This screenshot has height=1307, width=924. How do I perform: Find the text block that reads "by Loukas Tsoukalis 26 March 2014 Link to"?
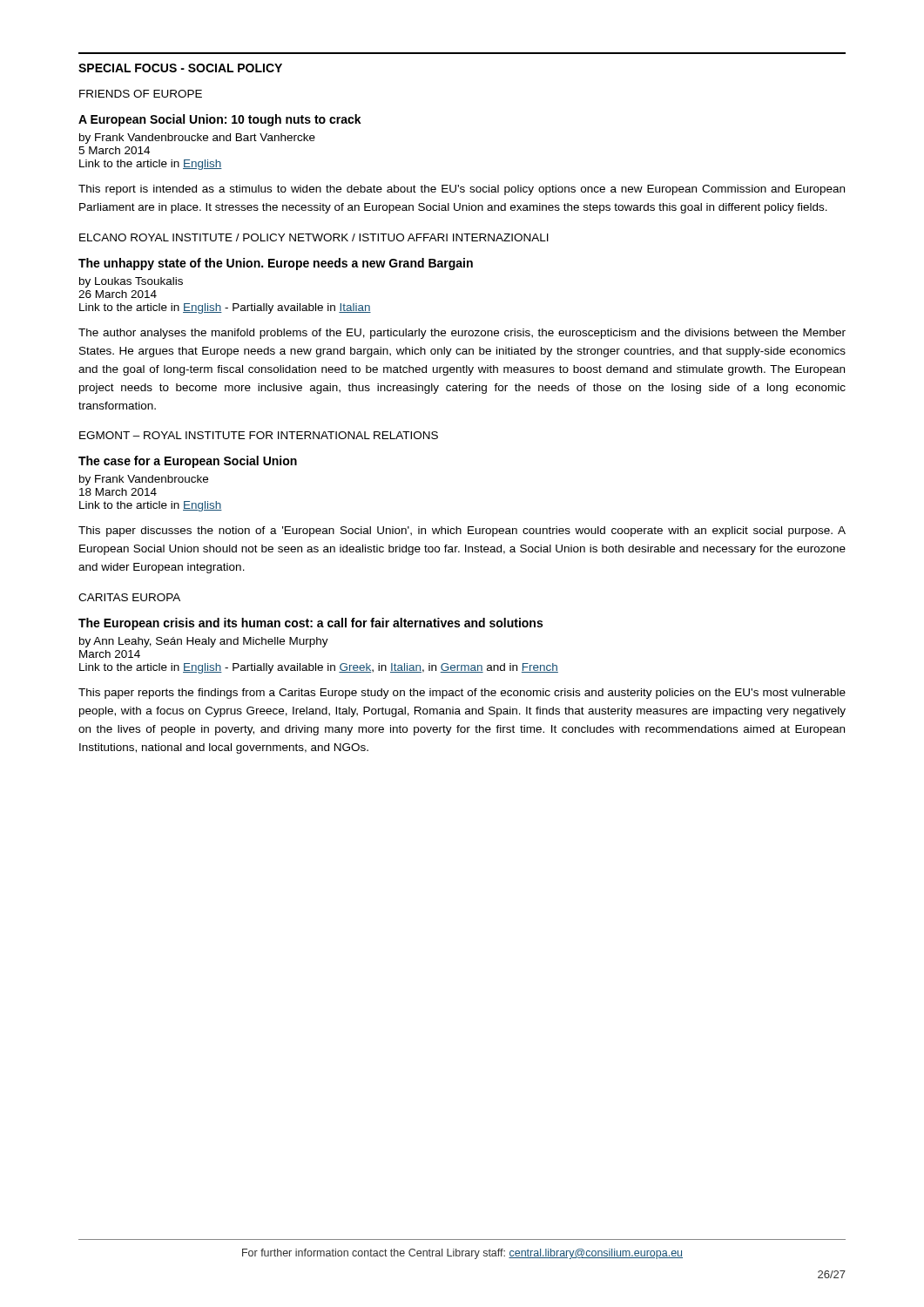point(224,294)
